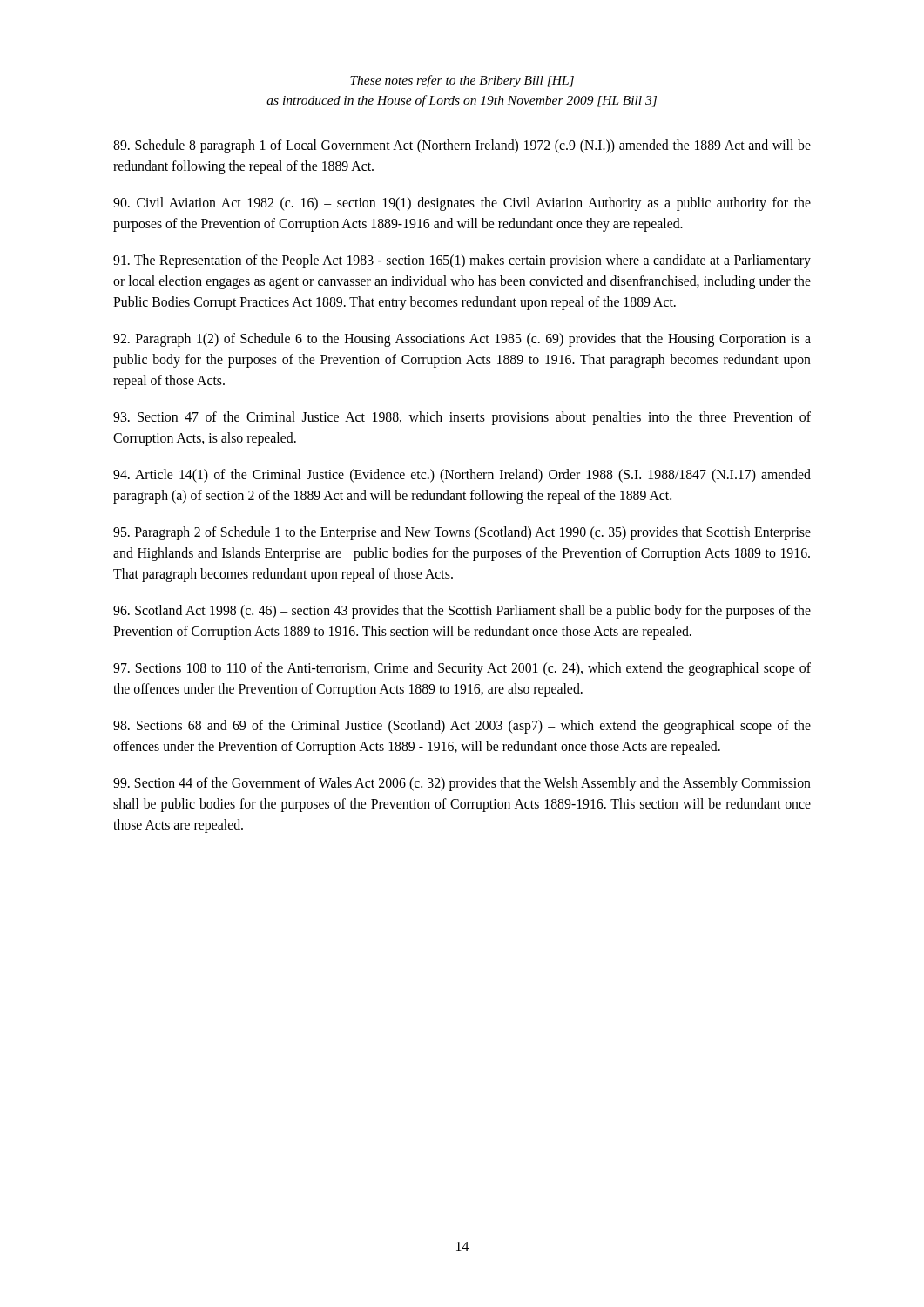Select the text block containing "Section 47 of the Criminal"
This screenshot has height=1307, width=924.
coord(462,427)
